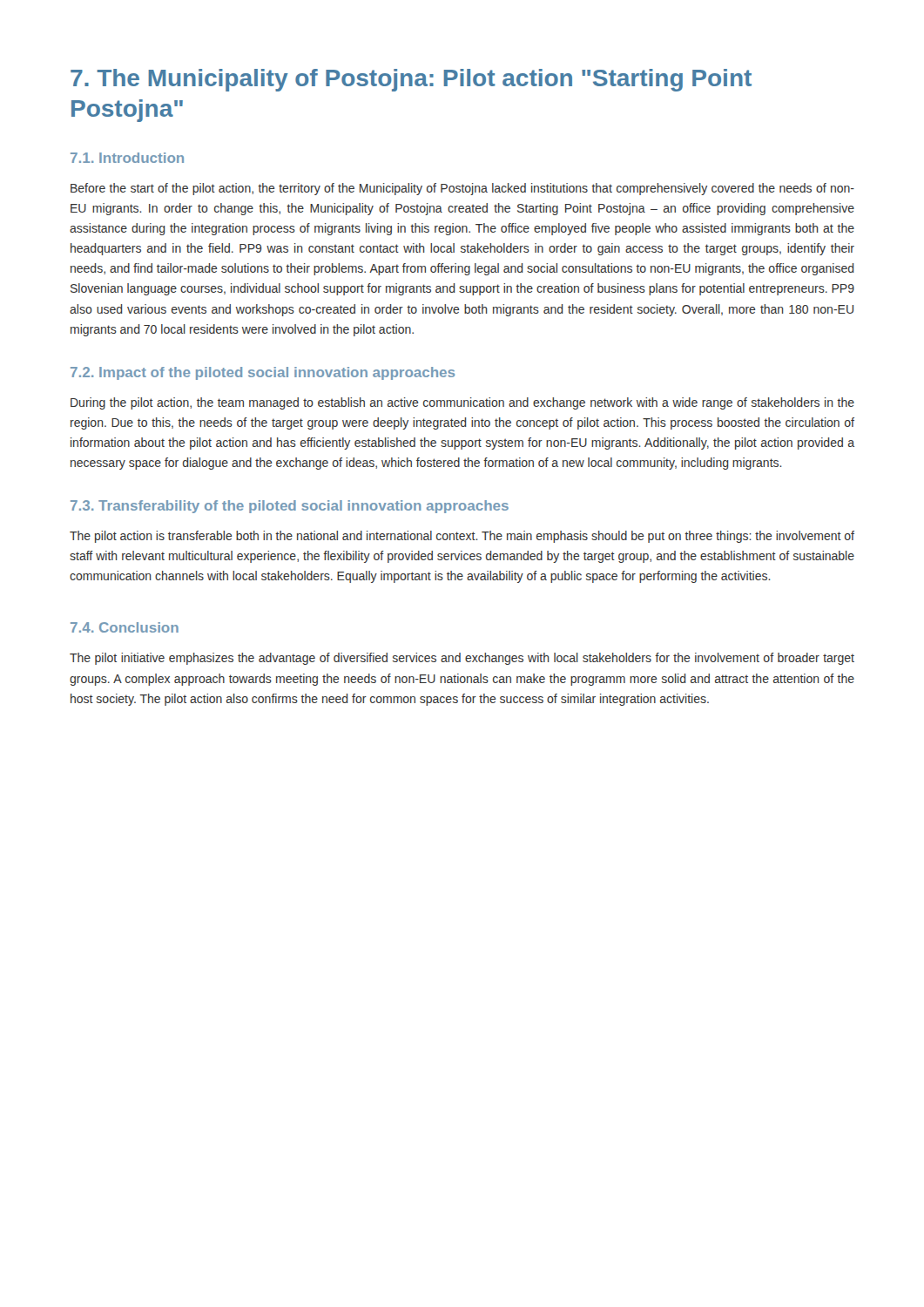924x1307 pixels.
Task: Point to the element starting "7.1. Introduction"
Action: click(127, 158)
